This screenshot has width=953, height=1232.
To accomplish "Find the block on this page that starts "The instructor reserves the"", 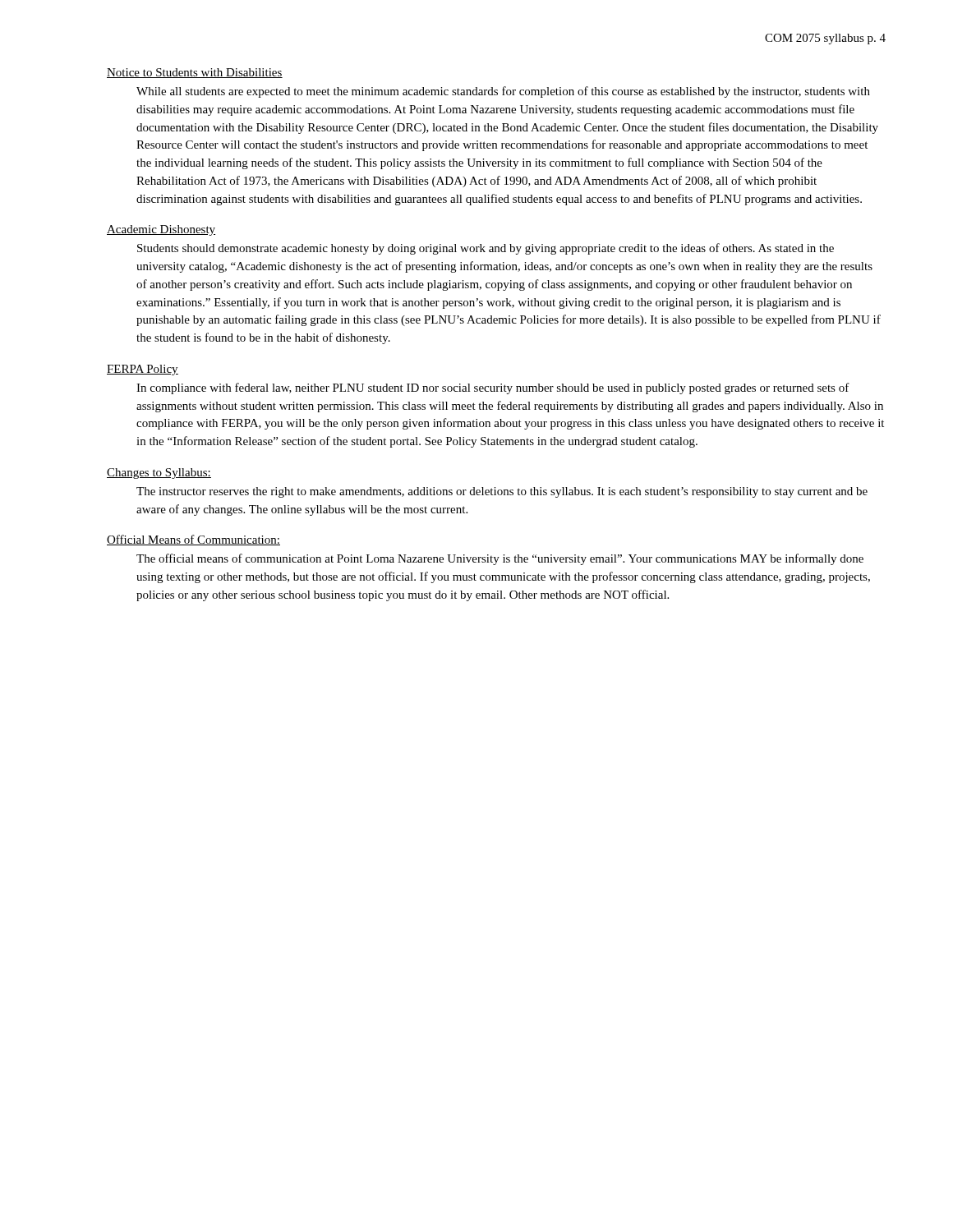I will click(502, 500).
